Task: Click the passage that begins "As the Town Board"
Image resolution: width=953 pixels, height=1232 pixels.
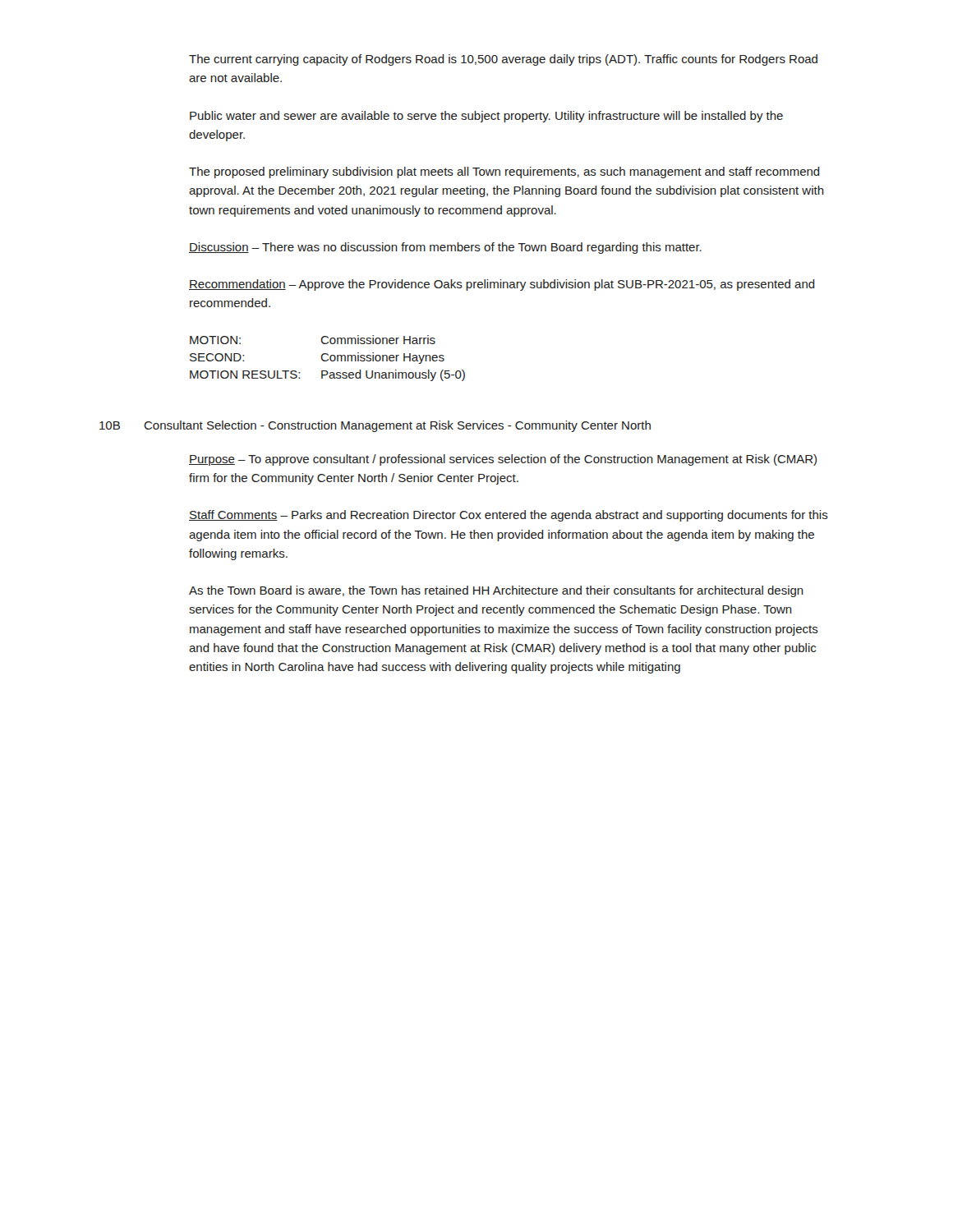Action: 504,628
